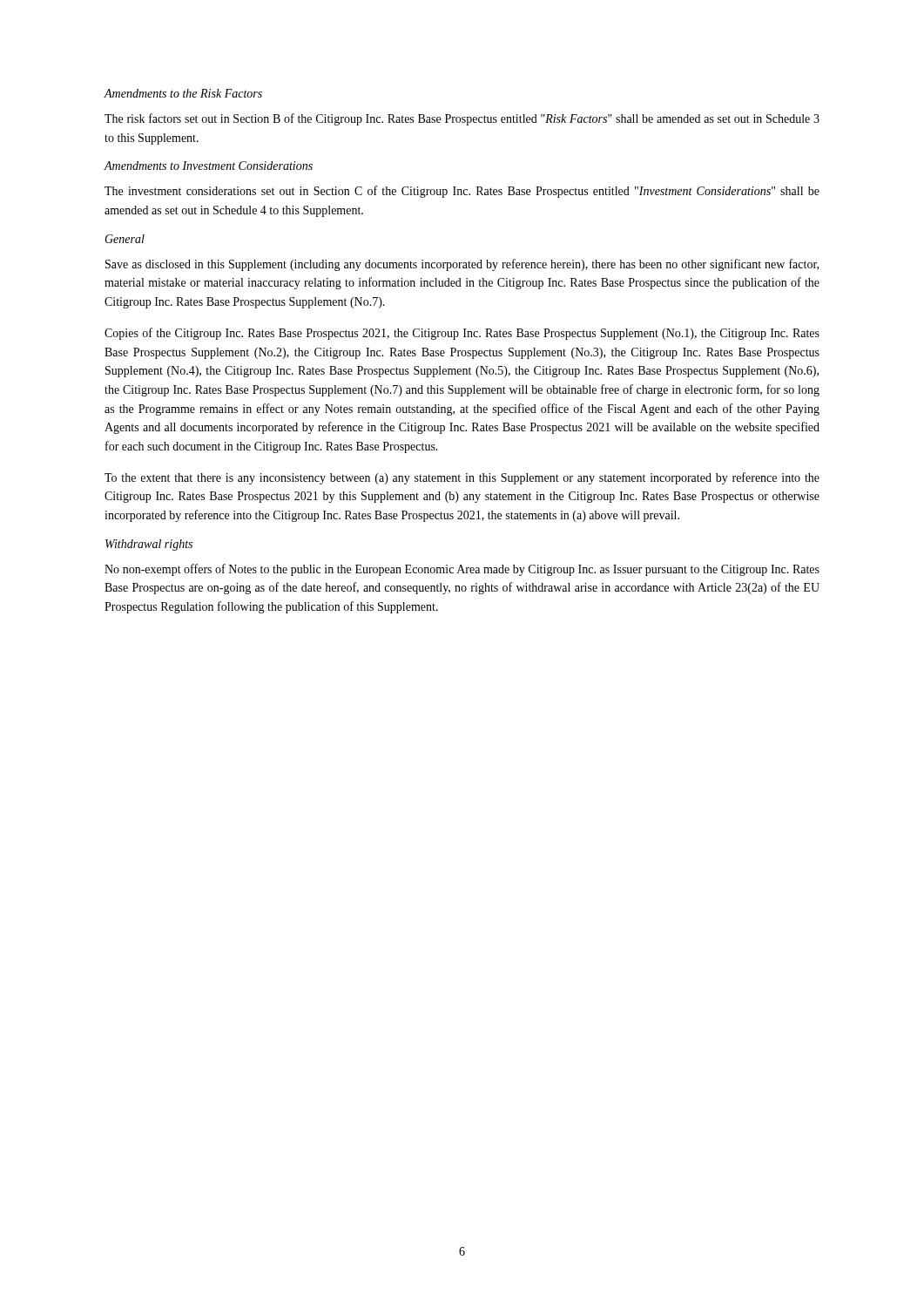The width and height of the screenshot is (924, 1307).
Task: Select the text block containing "The investment considerations"
Action: tap(462, 201)
